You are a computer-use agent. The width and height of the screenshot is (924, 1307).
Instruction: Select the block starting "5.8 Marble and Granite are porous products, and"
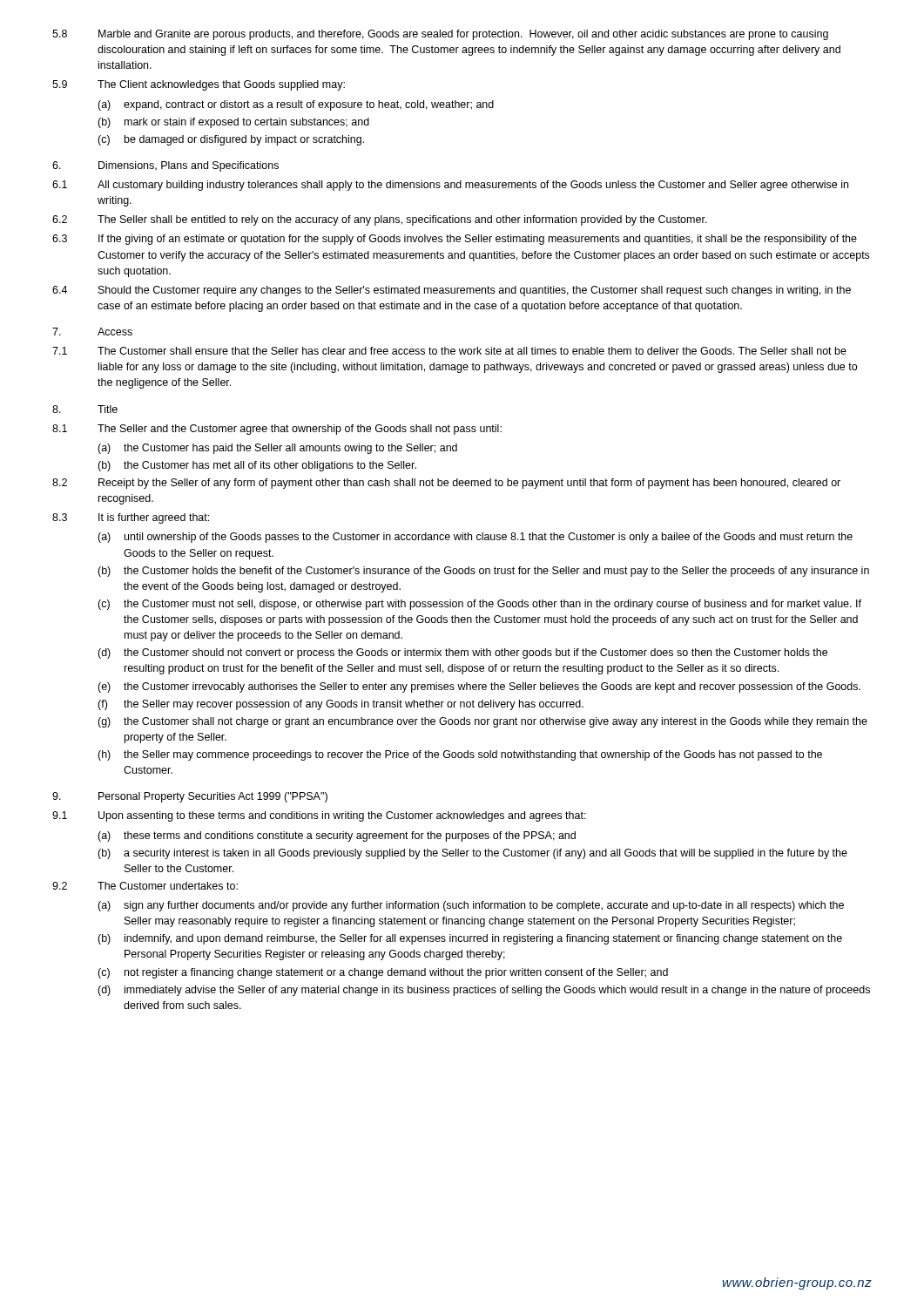462,50
